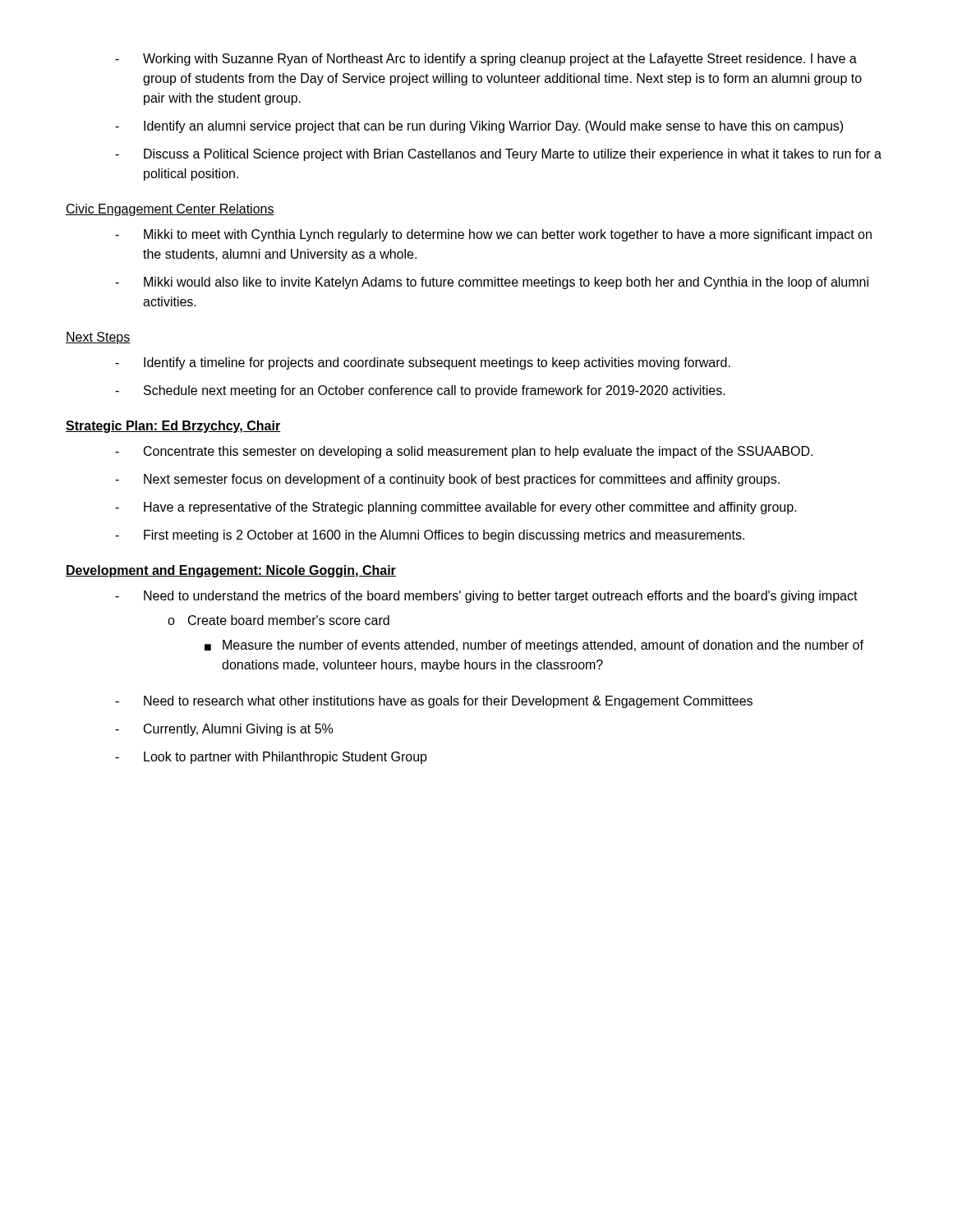
Task: Find the passage starting "- Look to"
Action: 271,758
